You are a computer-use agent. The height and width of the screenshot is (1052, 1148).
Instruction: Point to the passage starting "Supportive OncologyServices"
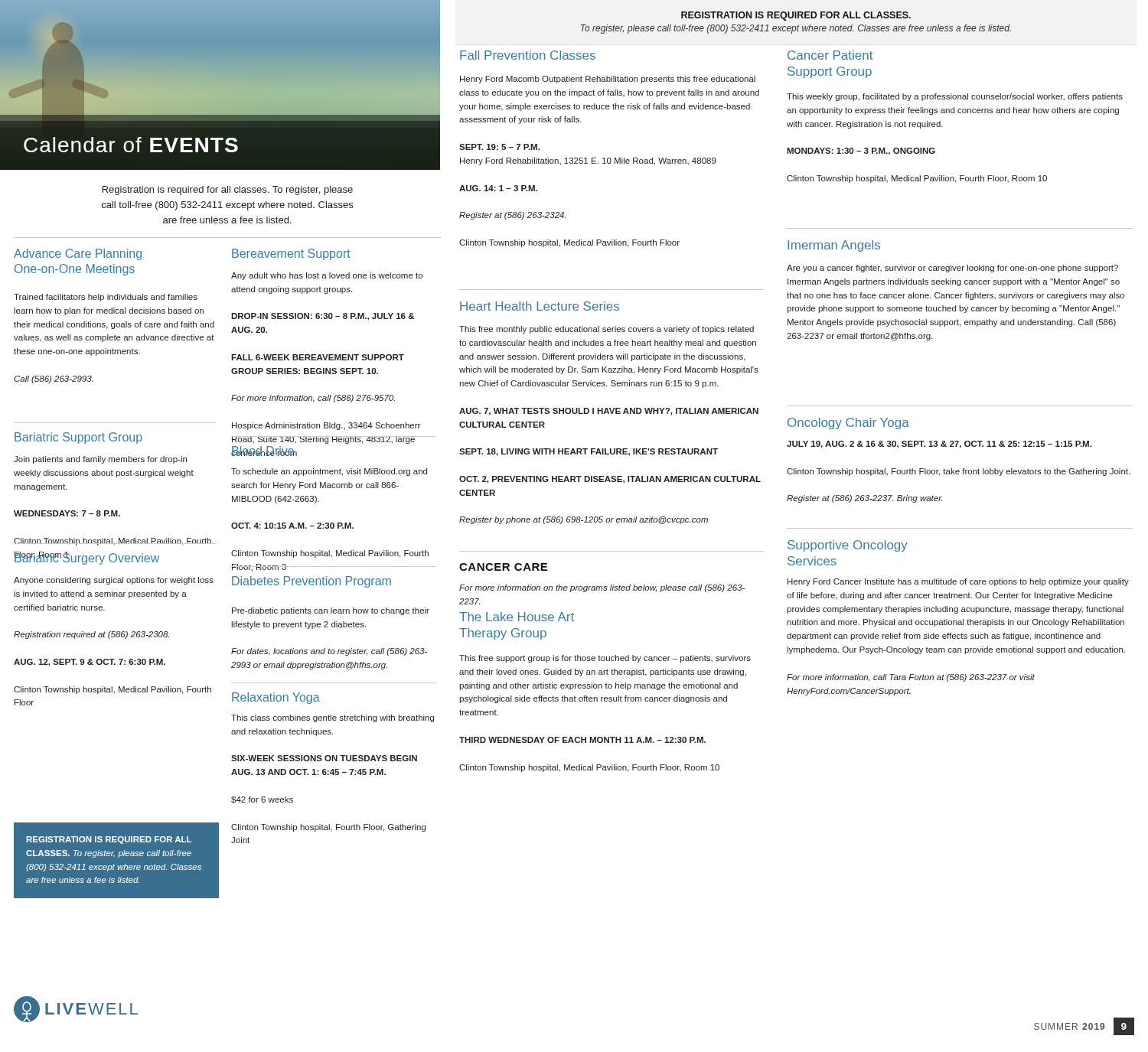pyautogui.click(x=847, y=553)
